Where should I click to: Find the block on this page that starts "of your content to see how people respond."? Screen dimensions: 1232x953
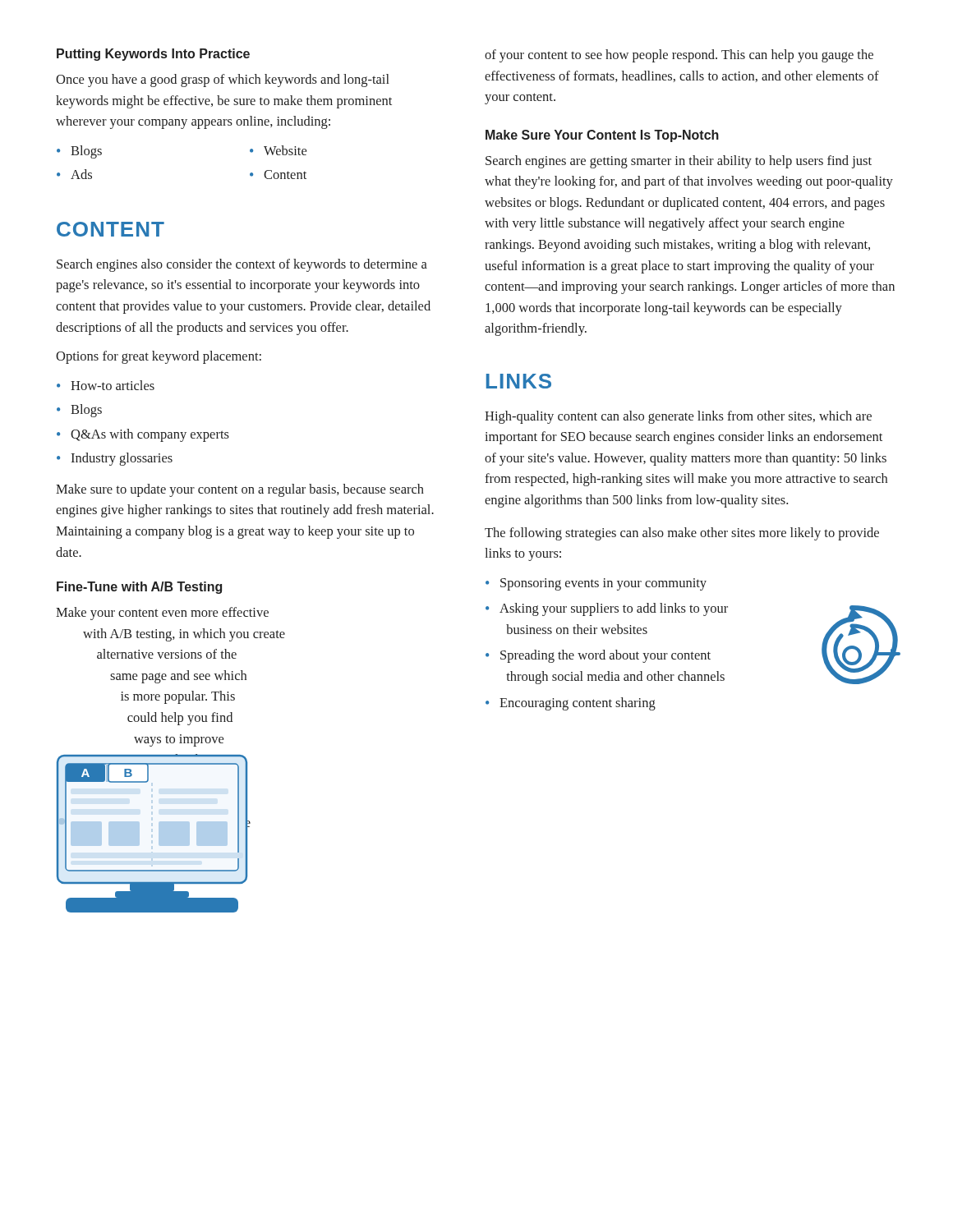[682, 76]
